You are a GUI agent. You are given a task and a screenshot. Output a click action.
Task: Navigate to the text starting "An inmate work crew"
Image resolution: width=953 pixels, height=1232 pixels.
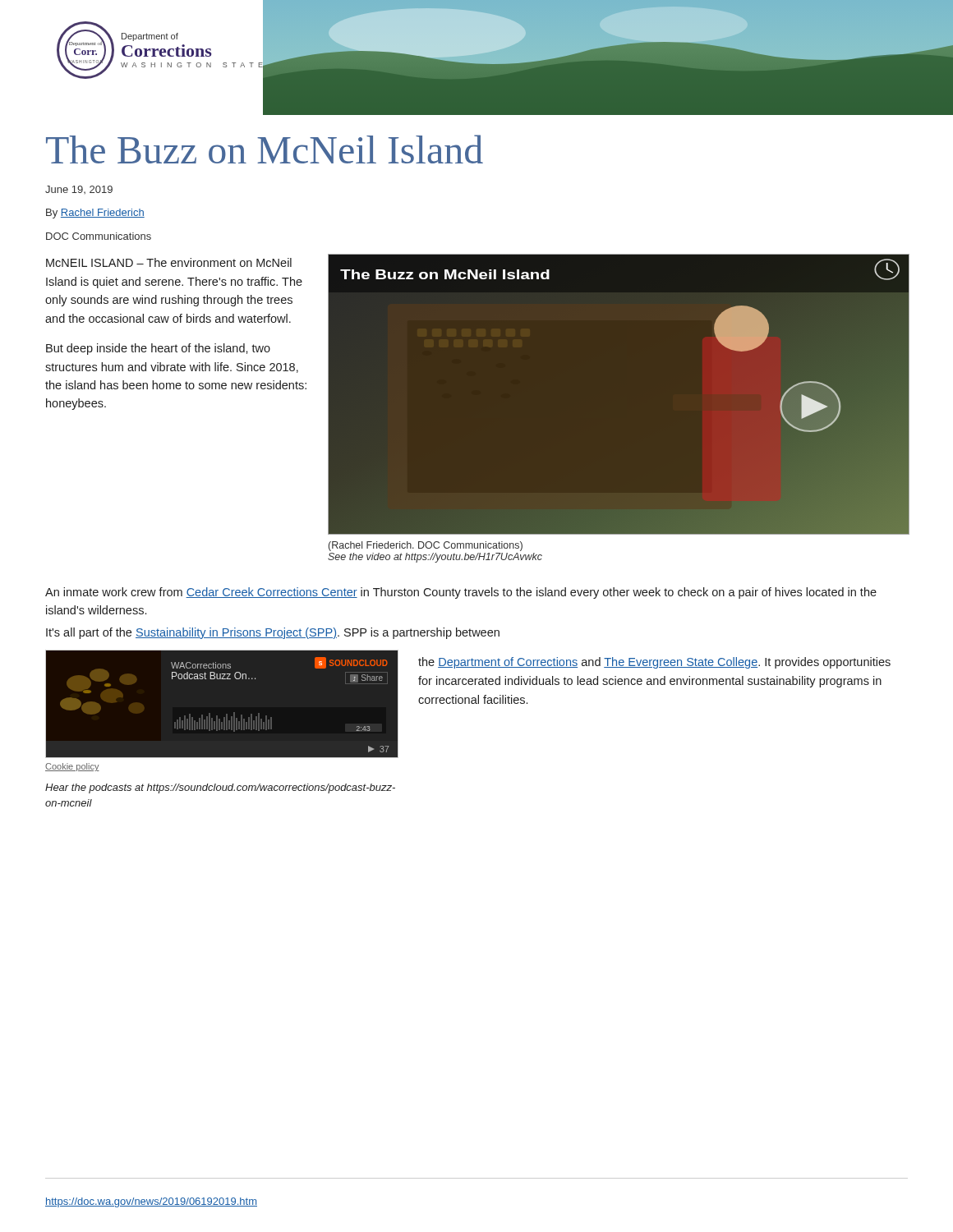tap(461, 593)
